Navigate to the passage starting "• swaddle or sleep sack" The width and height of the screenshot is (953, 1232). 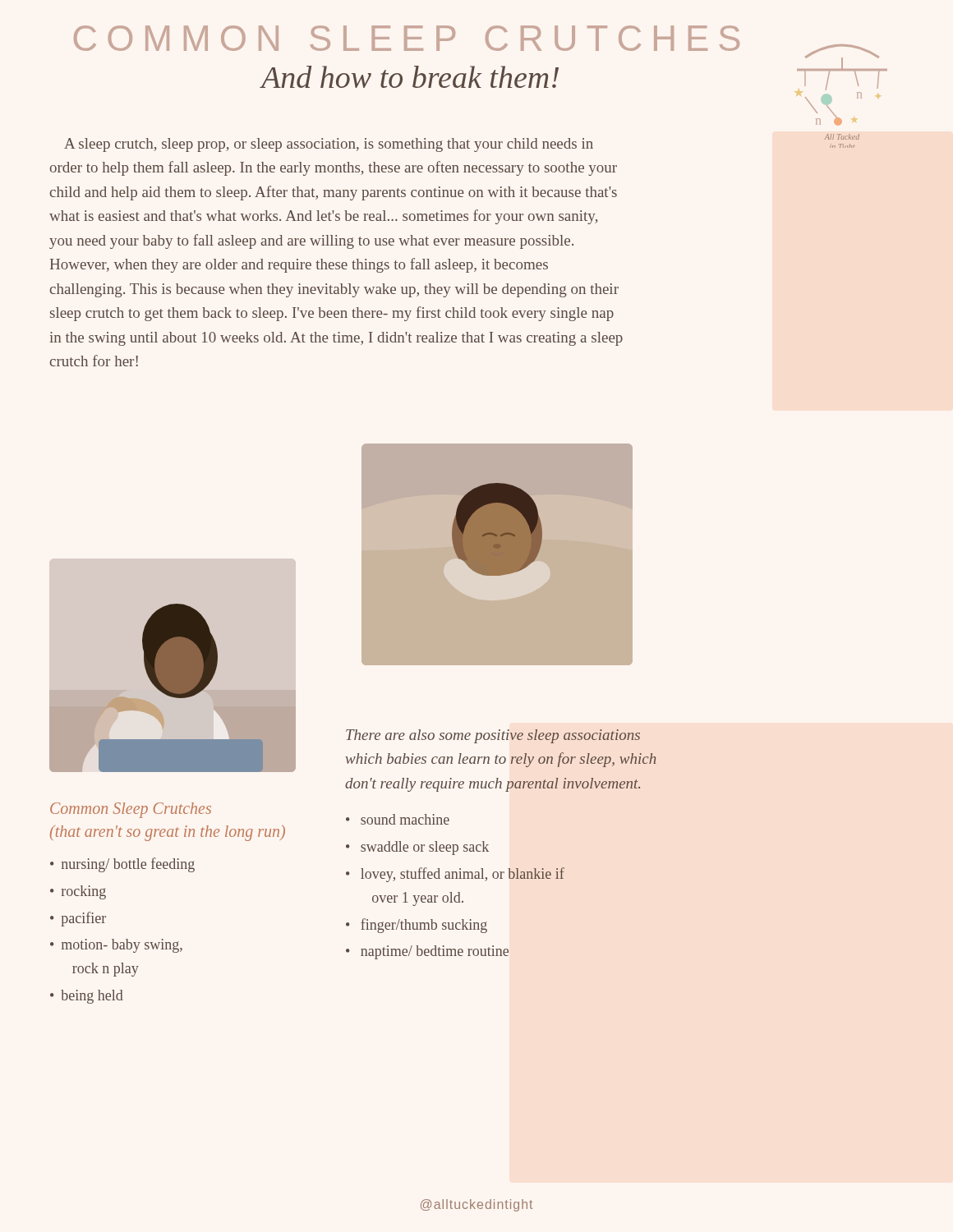pyautogui.click(x=417, y=847)
